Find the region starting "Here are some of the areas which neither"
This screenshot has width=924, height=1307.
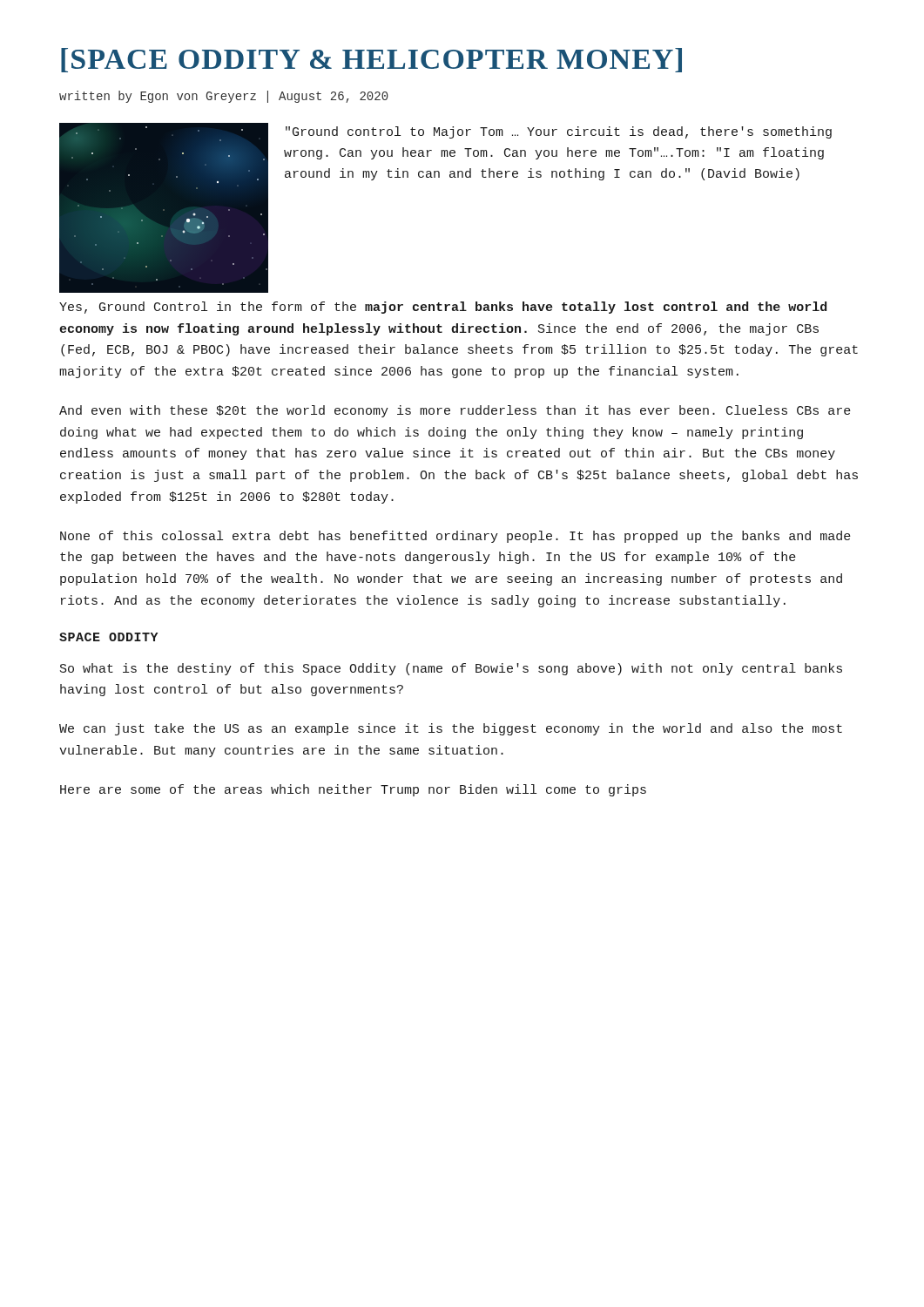[x=353, y=790]
